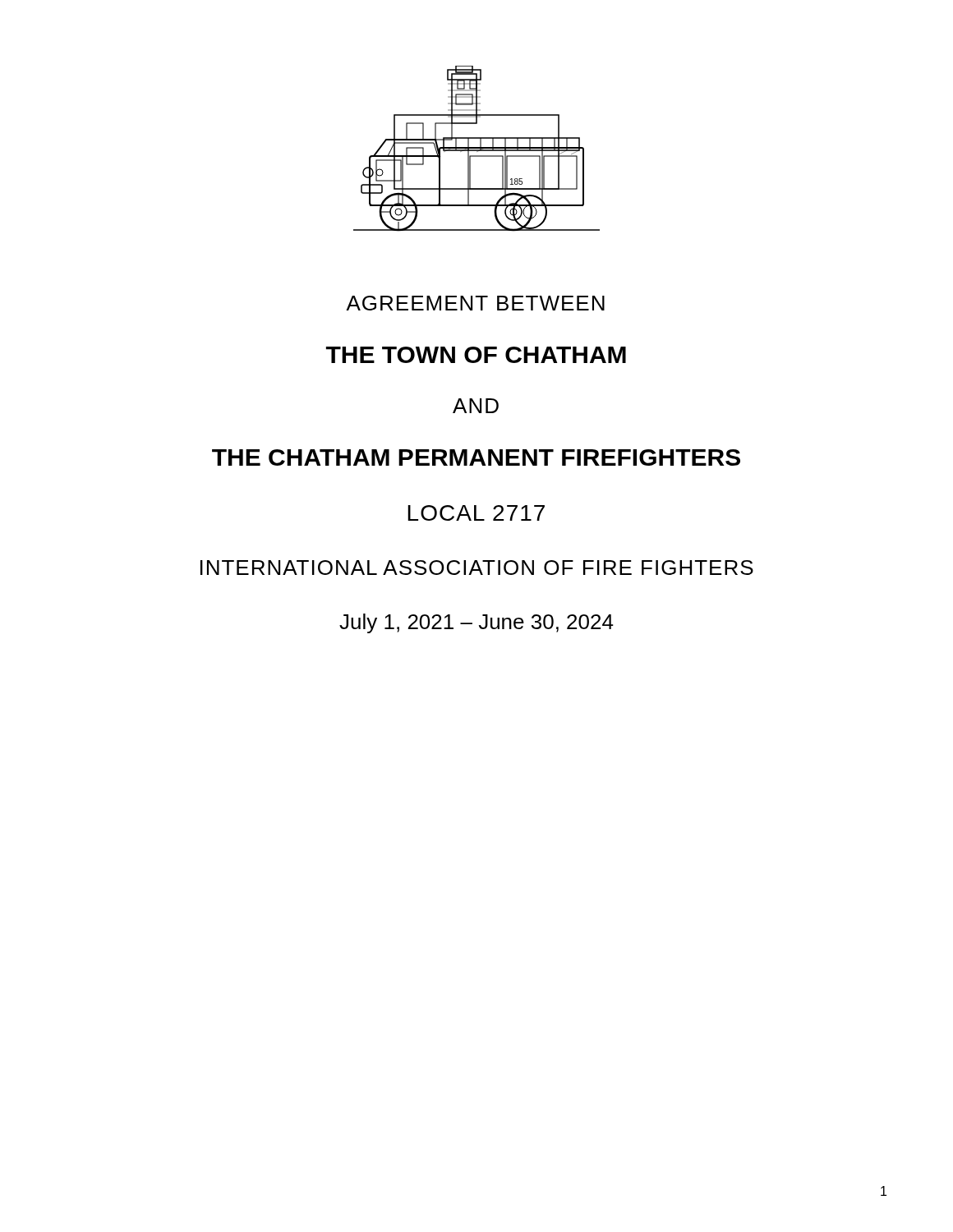Locate the region starting "LOCAL 2717"
Screen dimensions: 1232x953
476,513
